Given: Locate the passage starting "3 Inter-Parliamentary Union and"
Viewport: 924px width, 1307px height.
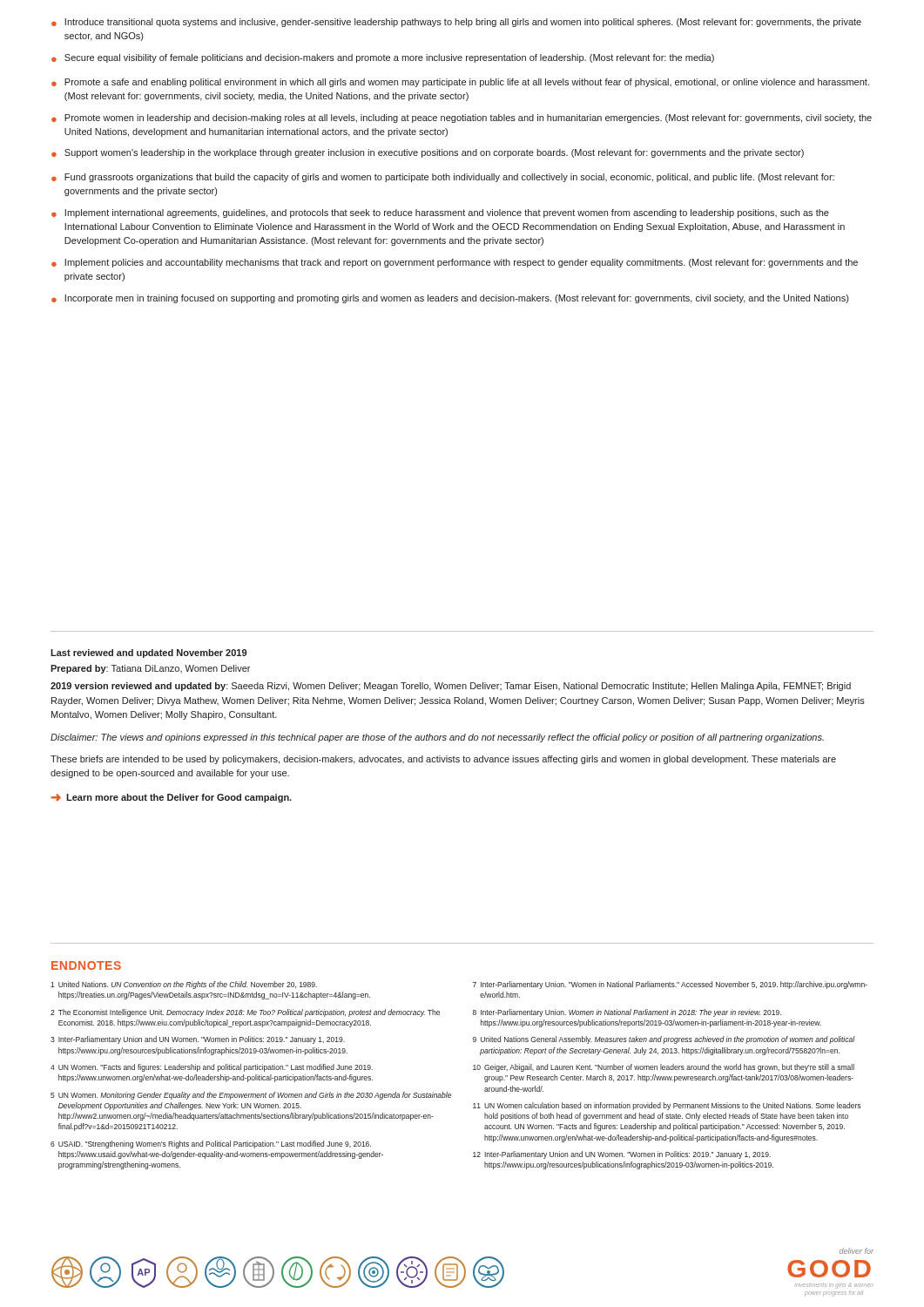Looking at the screenshot, I should (251, 1045).
